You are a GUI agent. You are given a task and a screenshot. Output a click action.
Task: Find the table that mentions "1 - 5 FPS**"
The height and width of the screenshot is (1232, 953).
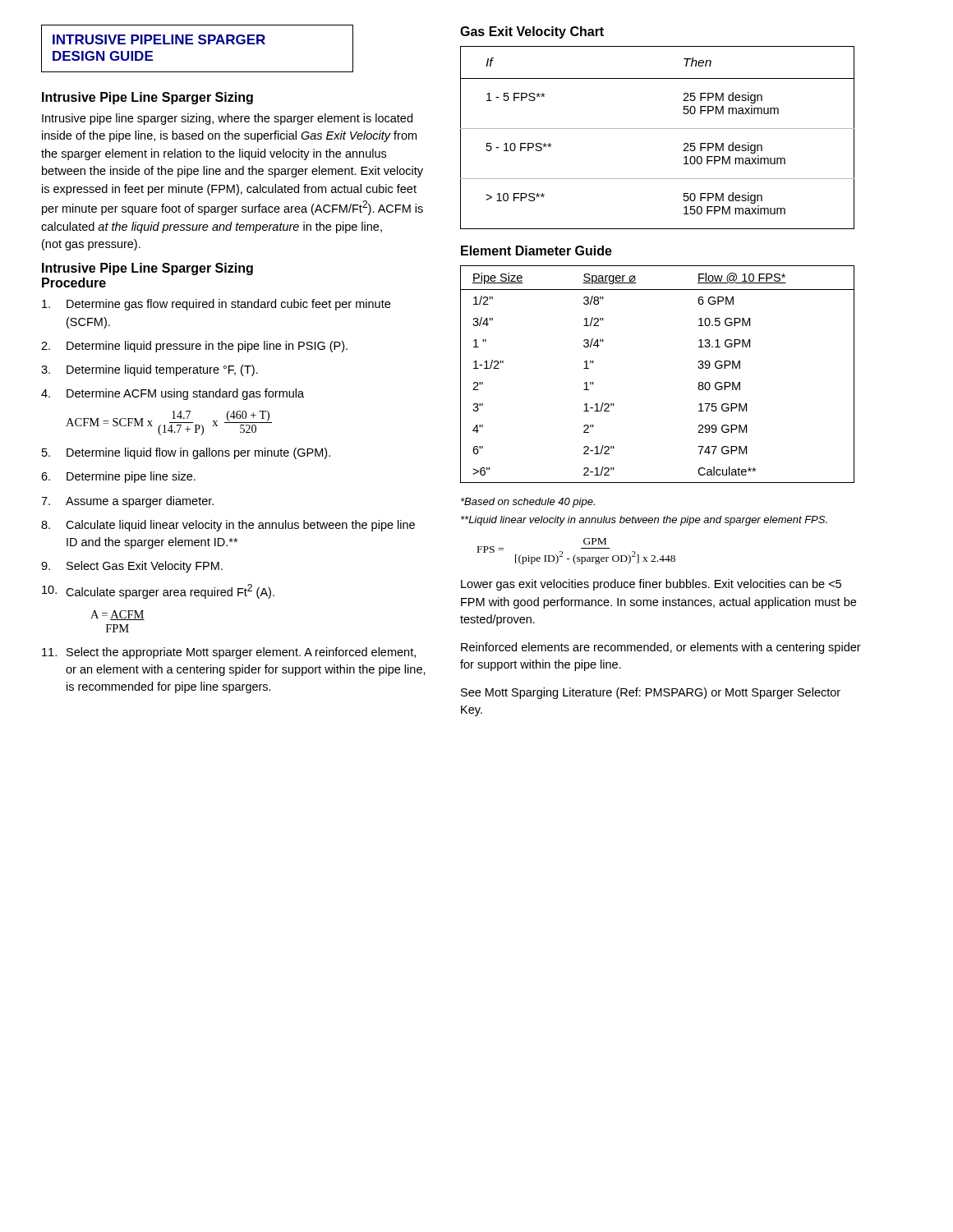coord(686,138)
